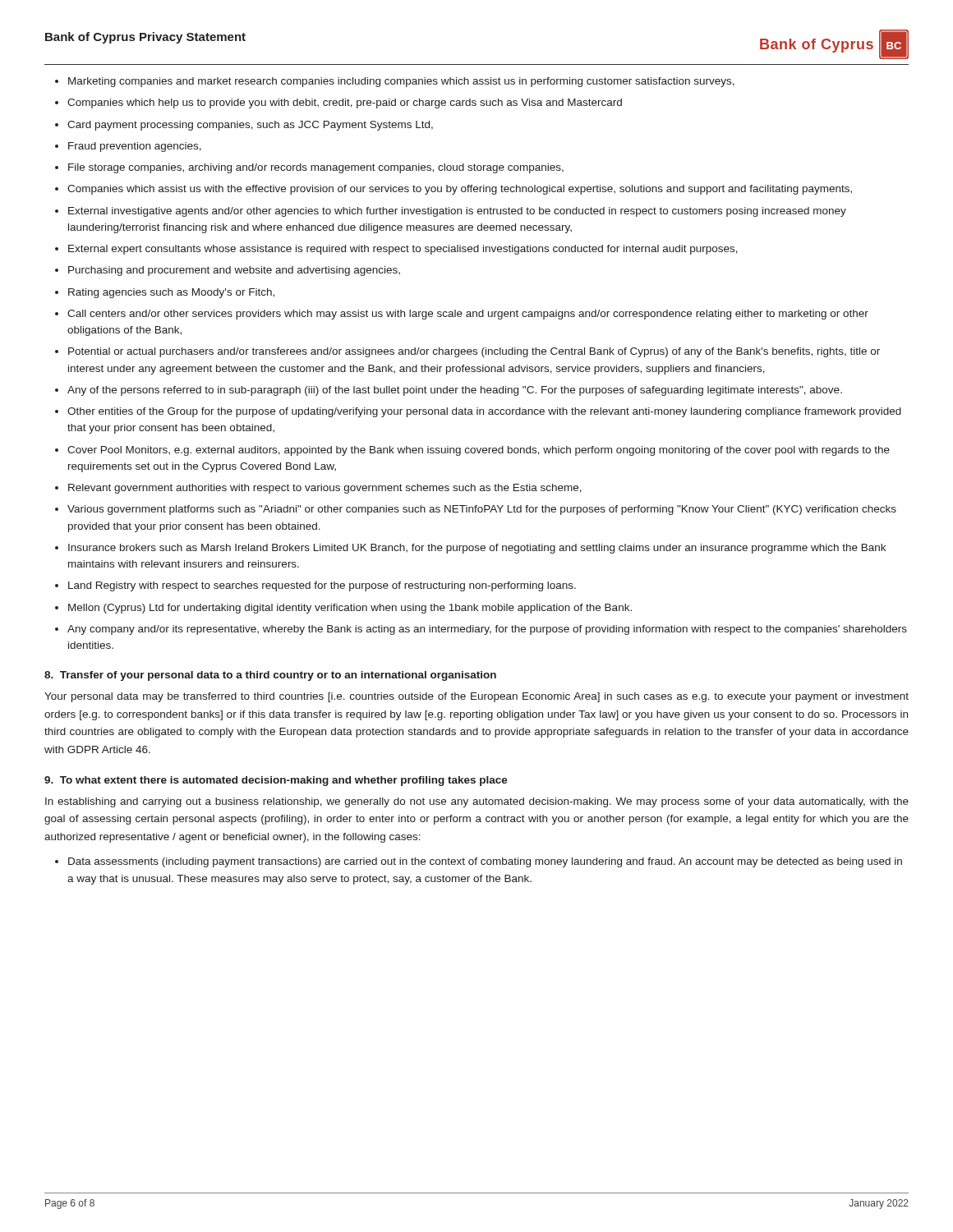Image resolution: width=953 pixels, height=1232 pixels.
Task: Locate the list item that says "Potential or actual purchasers and/or transferees and/or"
Action: 488,360
